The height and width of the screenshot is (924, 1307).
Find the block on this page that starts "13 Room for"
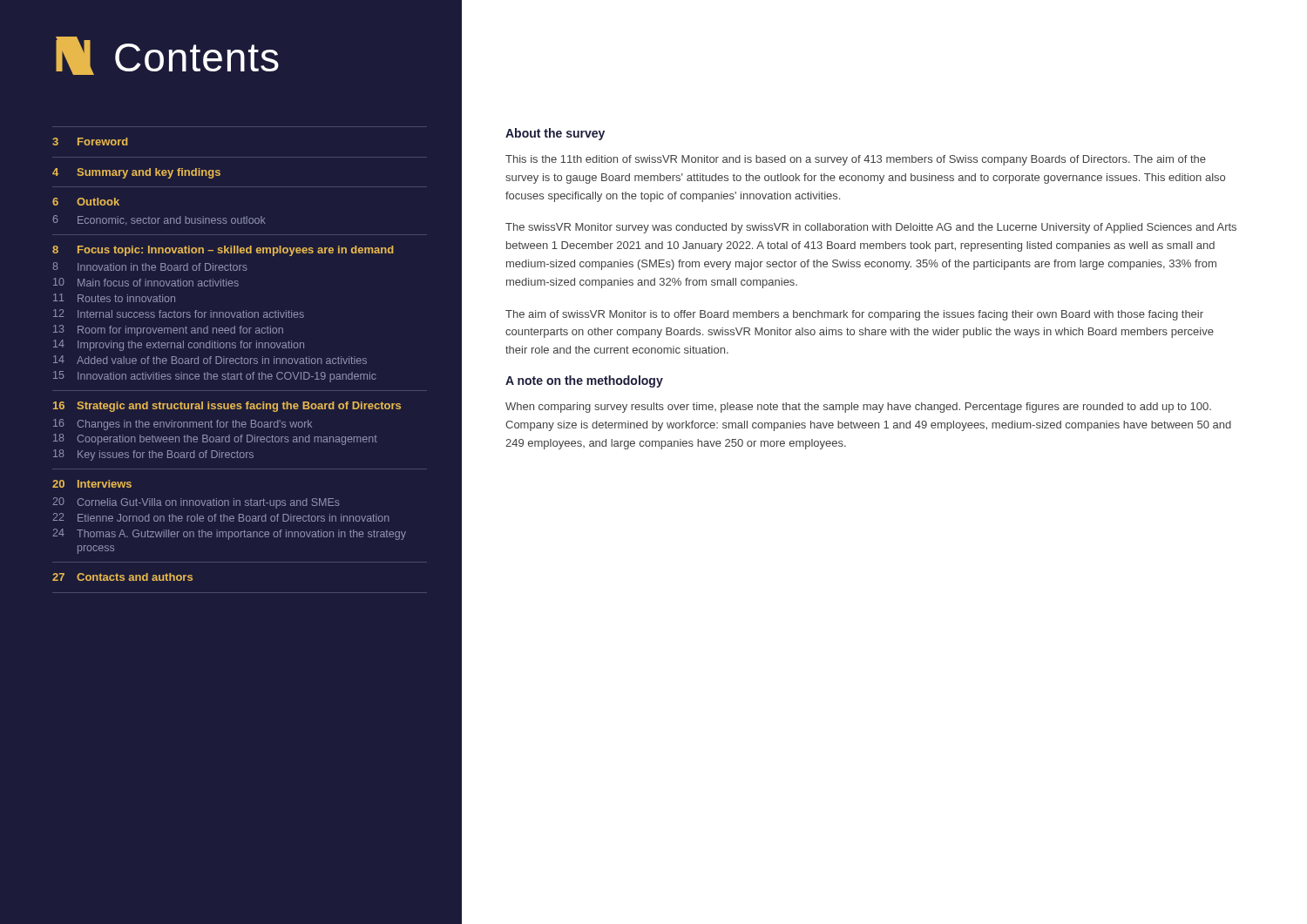[x=168, y=330]
